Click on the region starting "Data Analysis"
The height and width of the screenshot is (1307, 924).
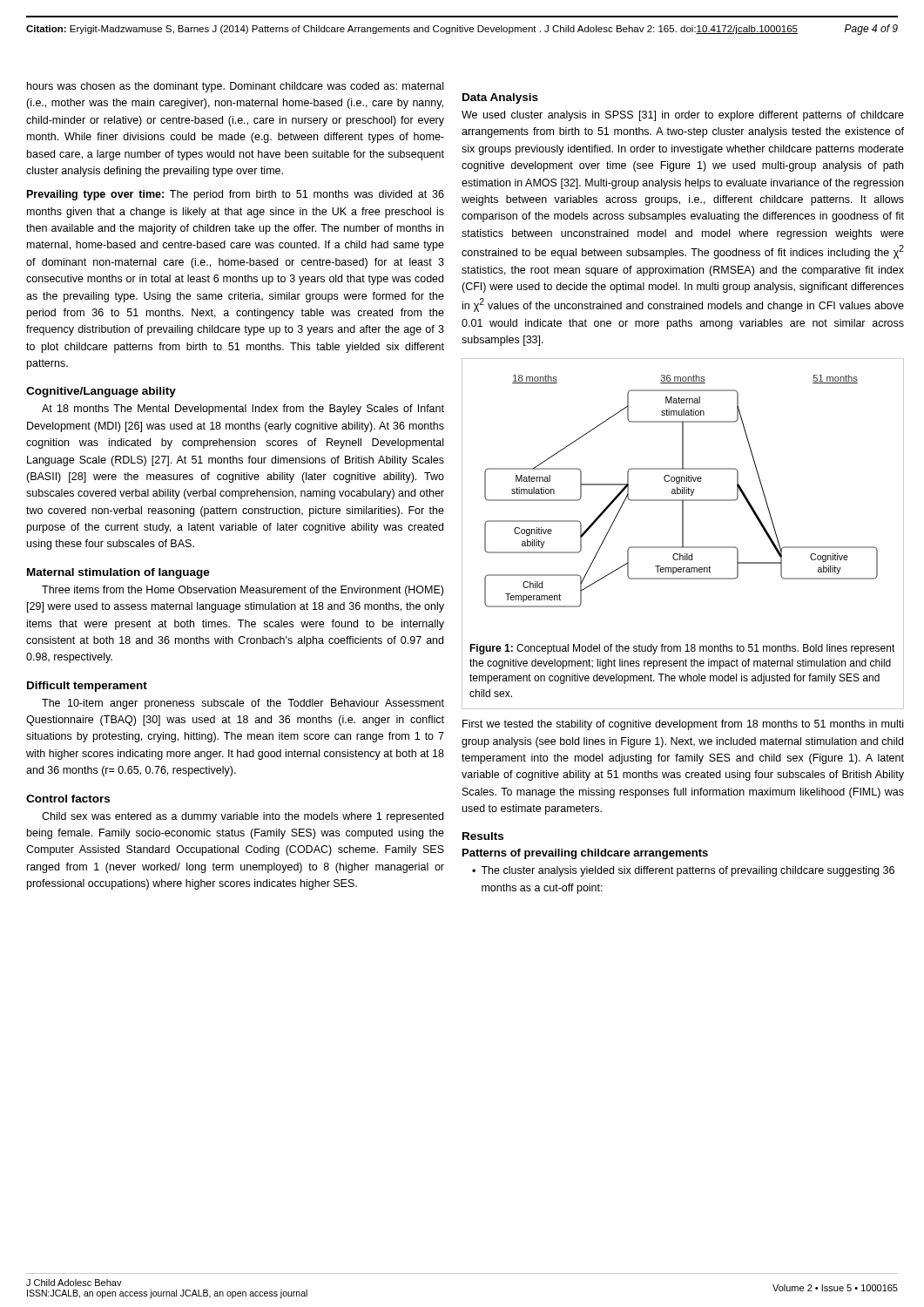(x=500, y=97)
